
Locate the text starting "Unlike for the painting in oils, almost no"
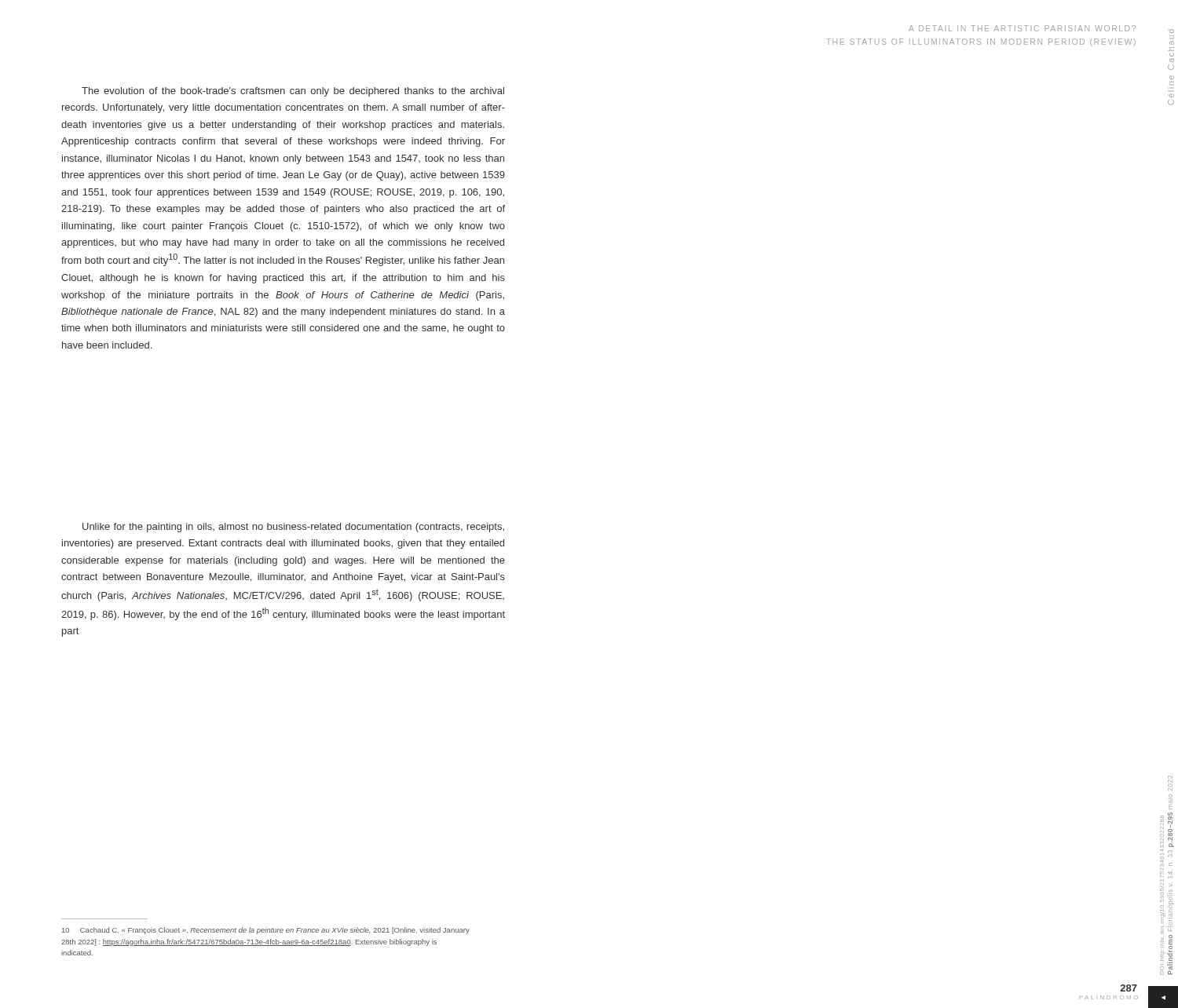(283, 579)
